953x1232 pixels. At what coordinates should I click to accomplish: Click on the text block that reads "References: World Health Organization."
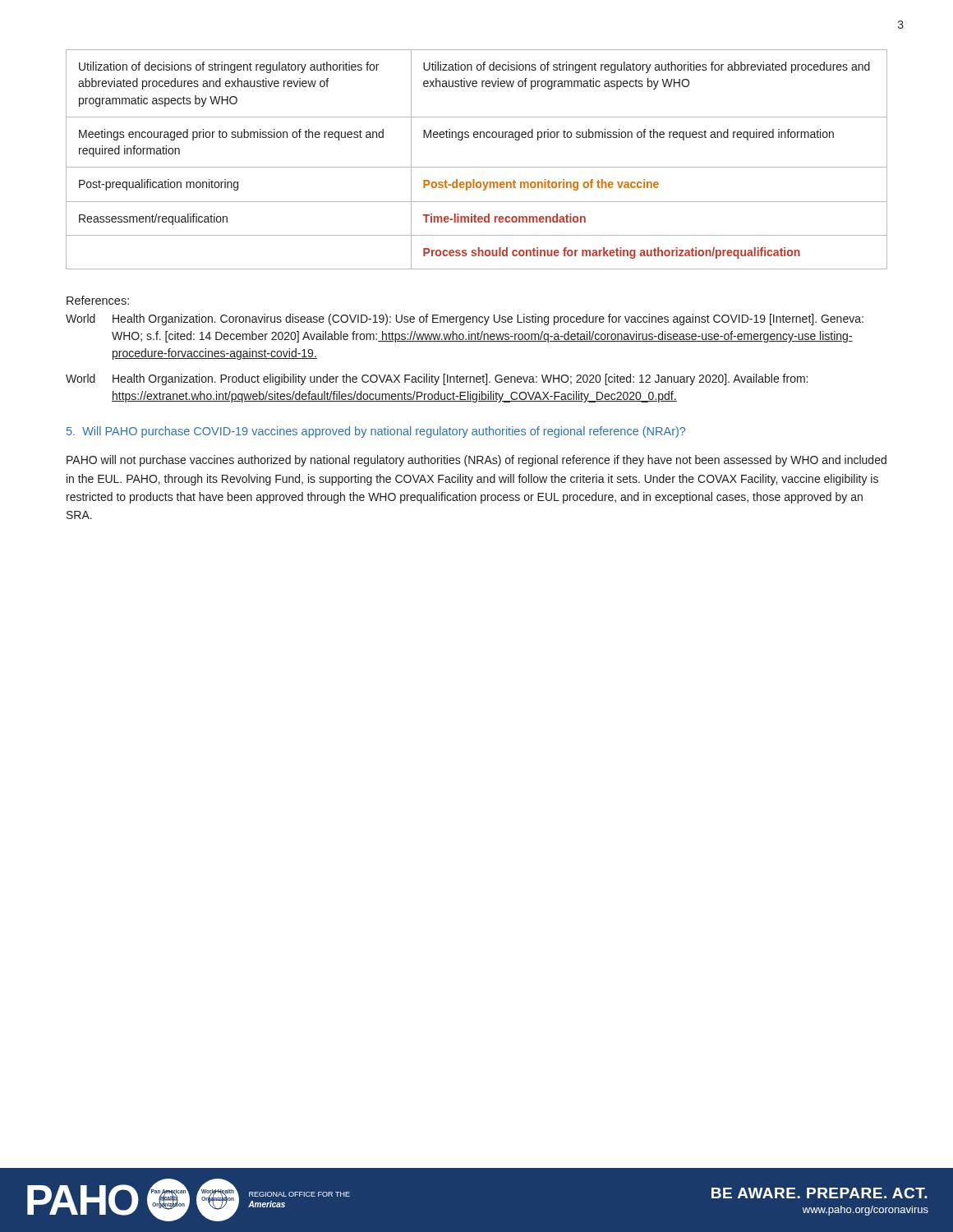pyautogui.click(x=476, y=350)
